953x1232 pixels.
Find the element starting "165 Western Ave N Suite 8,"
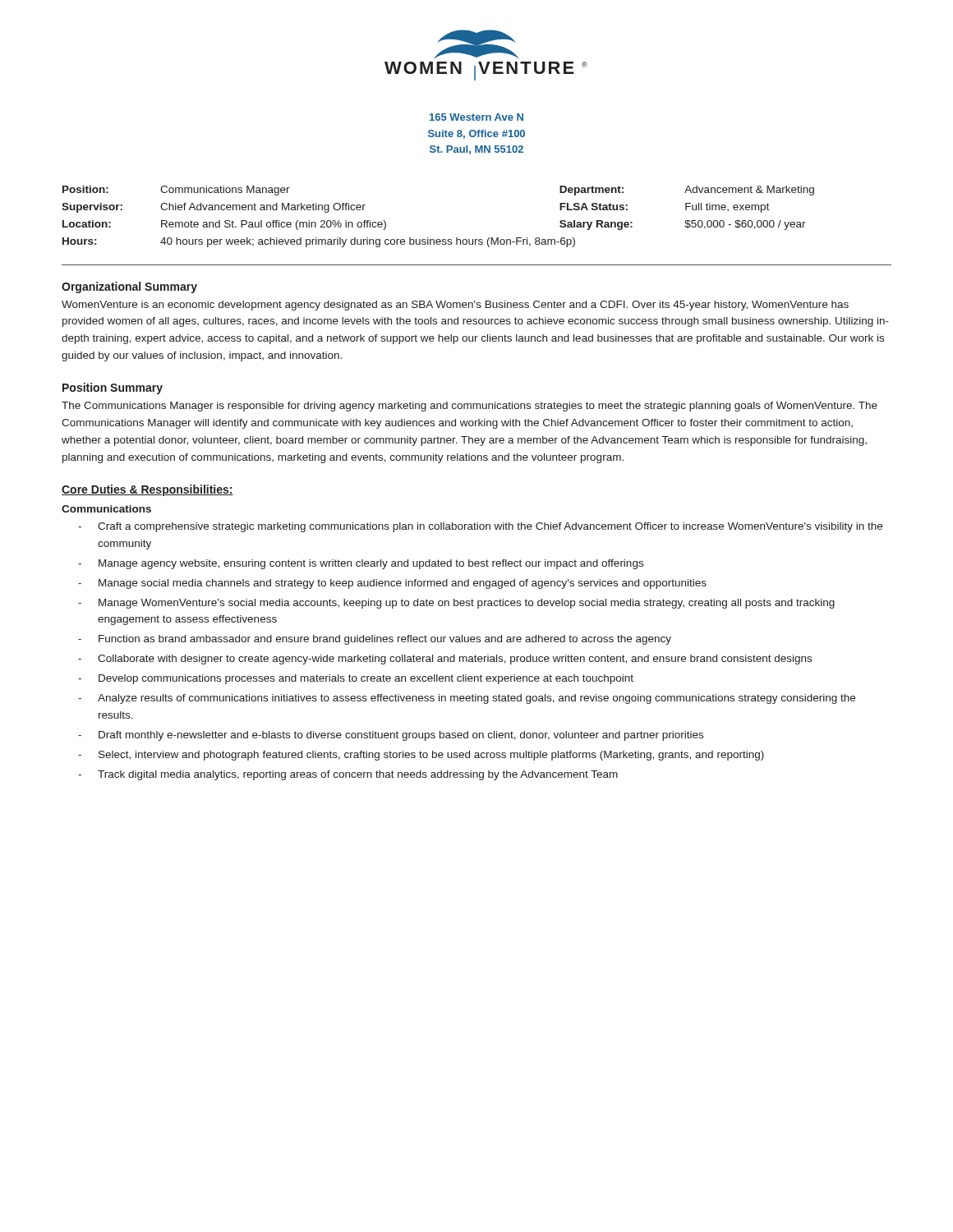click(x=476, y=133)
